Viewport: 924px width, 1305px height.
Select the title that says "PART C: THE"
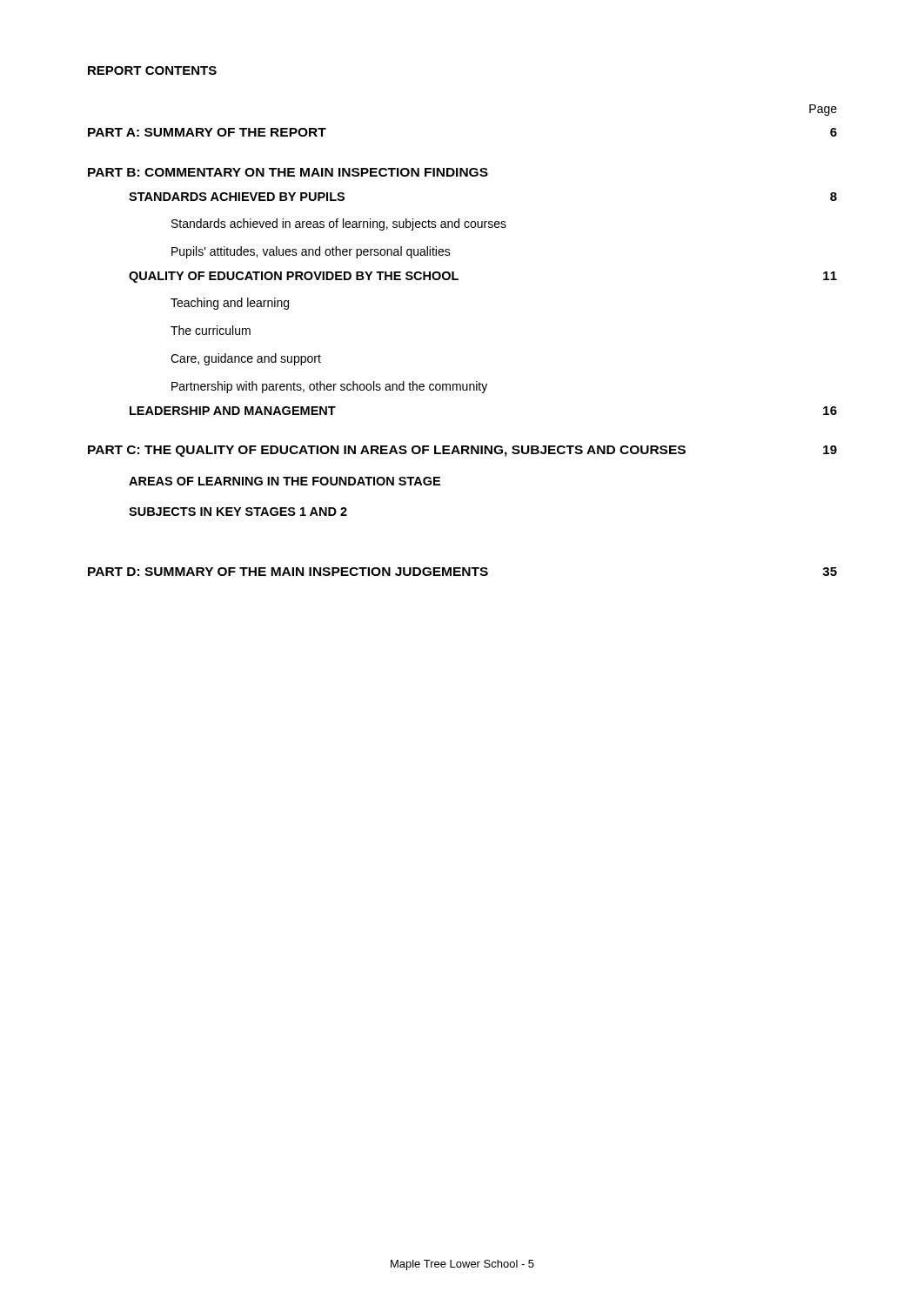point(387,449)
